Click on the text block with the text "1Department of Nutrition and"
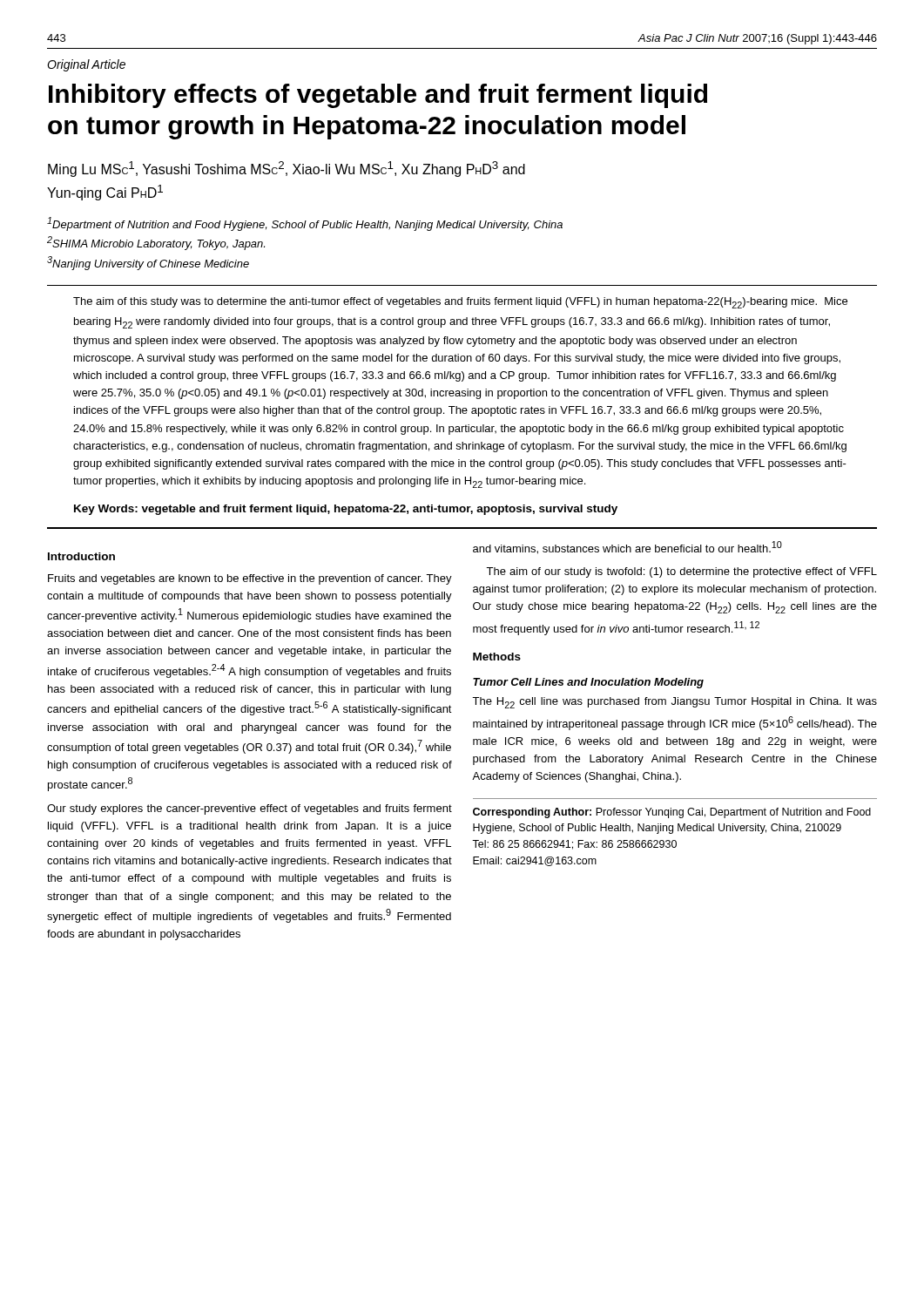Image resolution: width=924 pixels, height=1307 pixels. pos(305,224)
